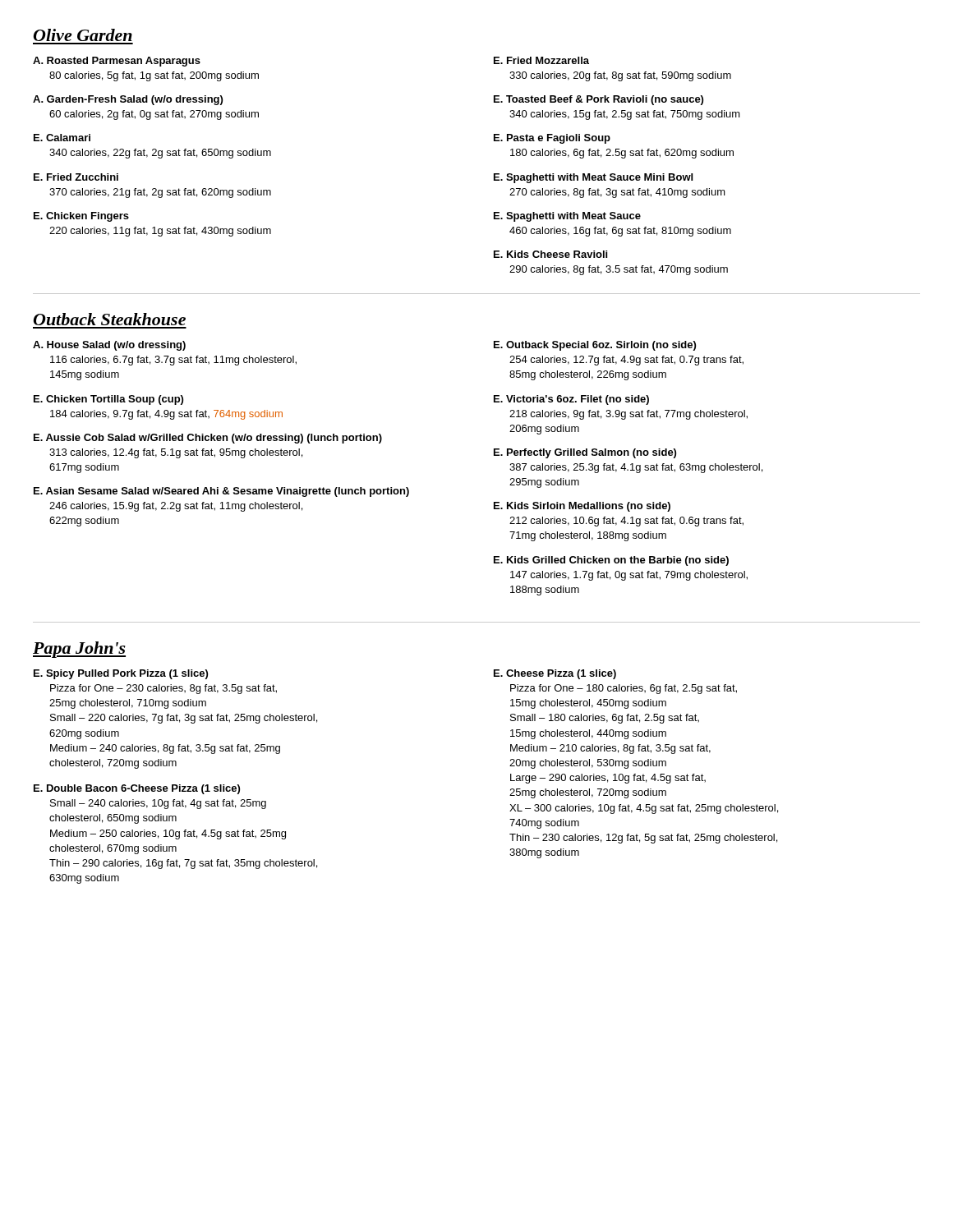Locate the block of text that opens with "E. Fried Mozzarella 330"
The width and height of the screenshot is (953, 1232).
coord(707,69)
